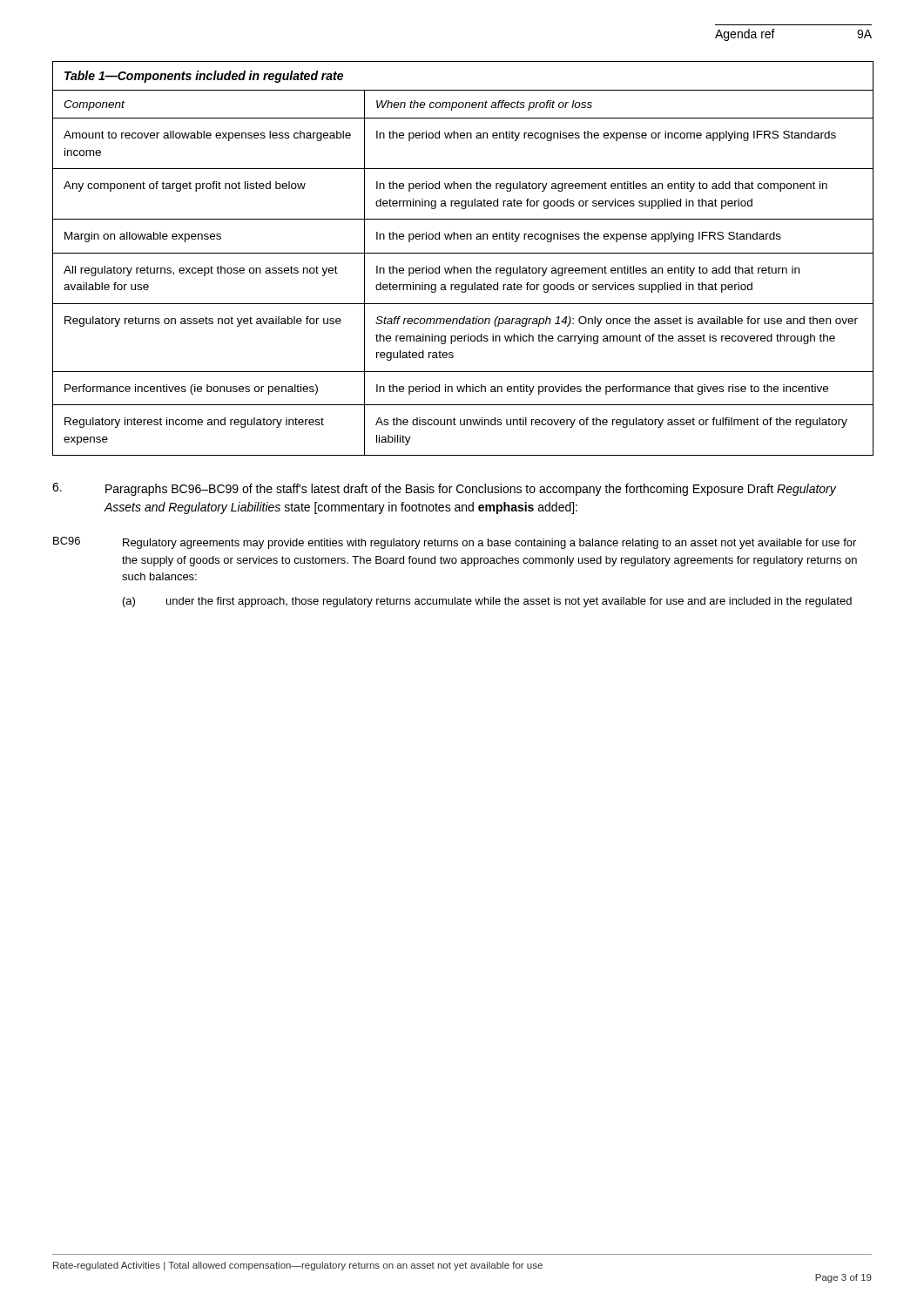
Task: Select the table
Action: (463, 259)
